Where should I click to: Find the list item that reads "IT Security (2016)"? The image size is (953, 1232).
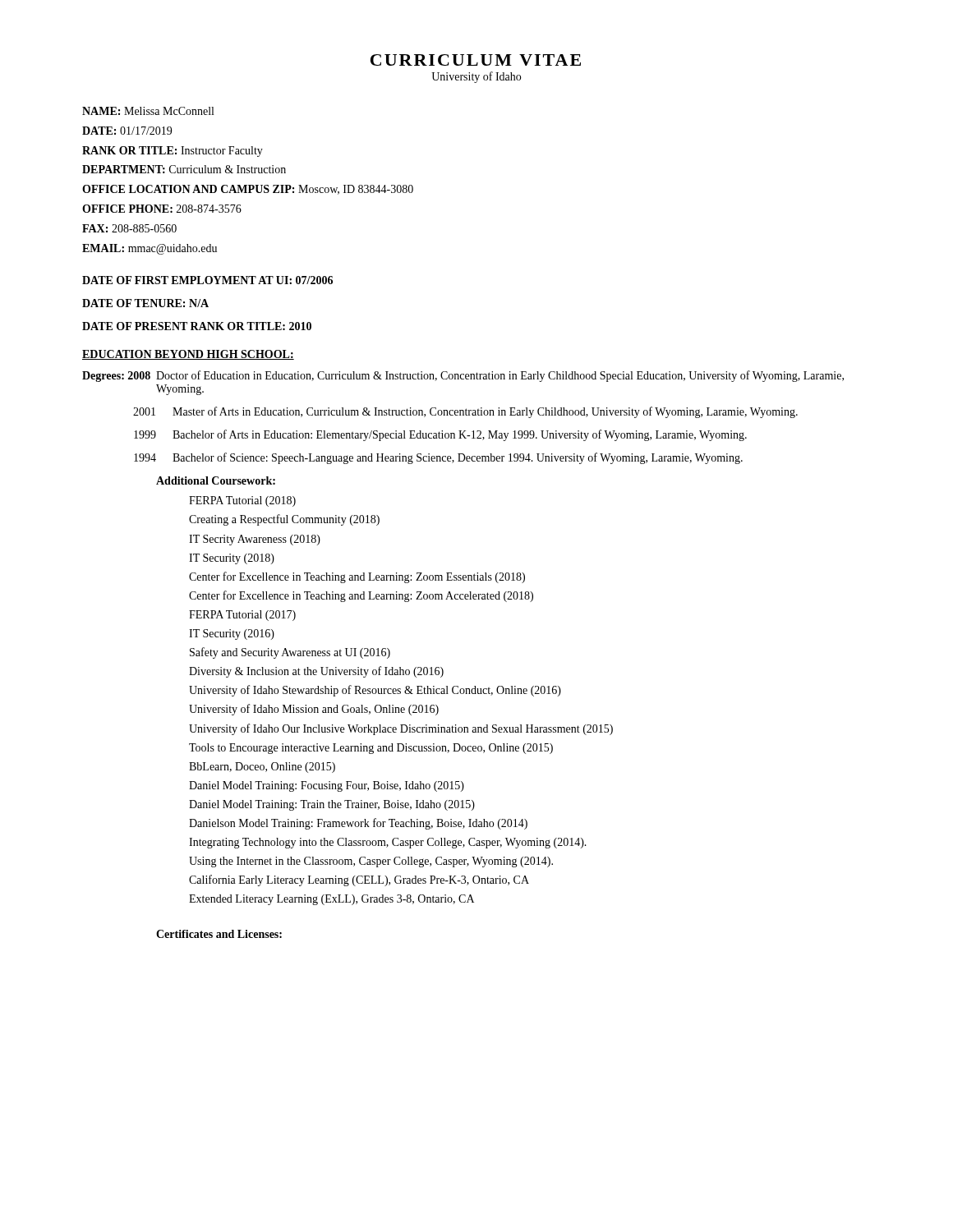point(232,634)
